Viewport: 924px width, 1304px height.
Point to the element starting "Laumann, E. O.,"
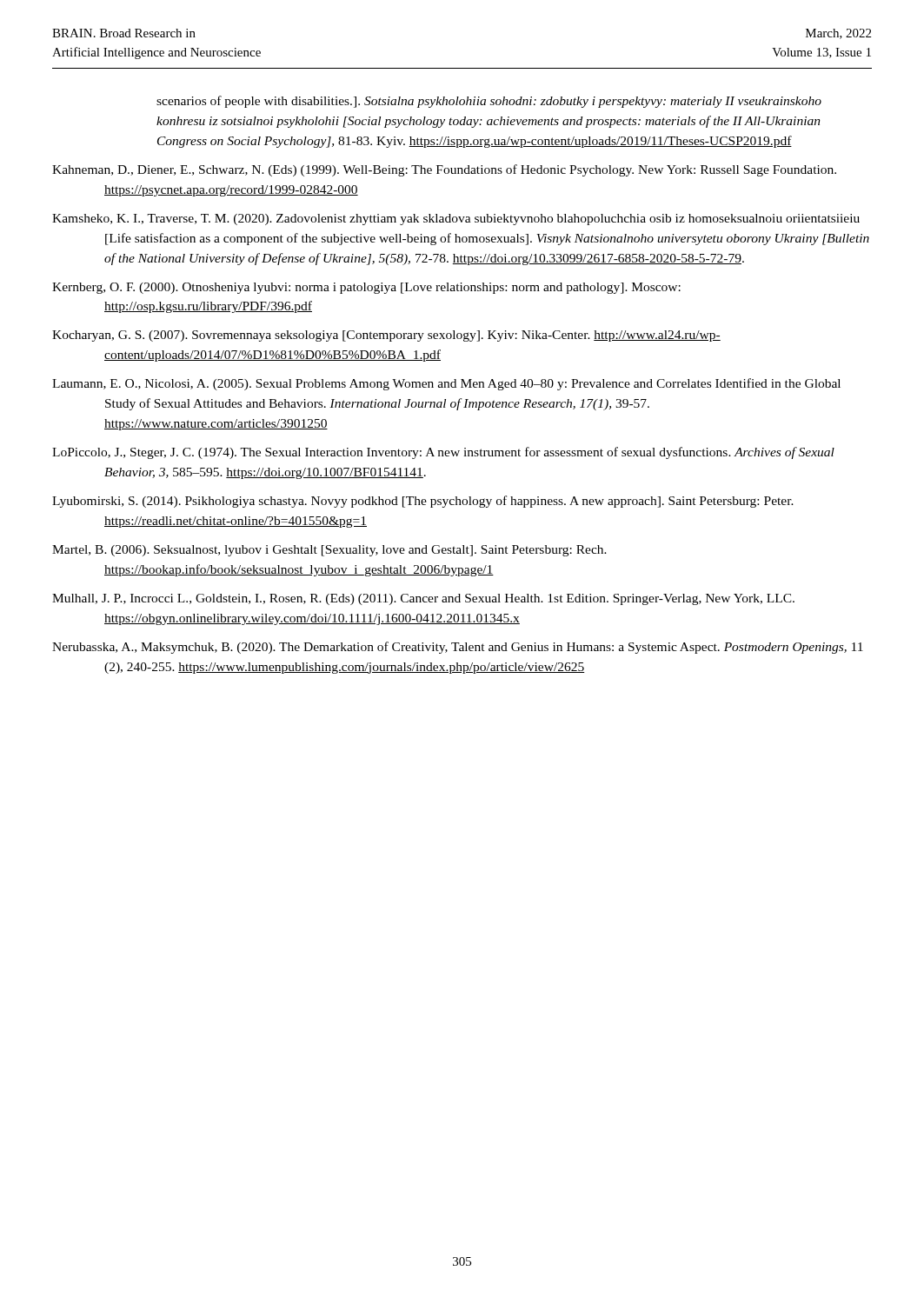point(447,403)
